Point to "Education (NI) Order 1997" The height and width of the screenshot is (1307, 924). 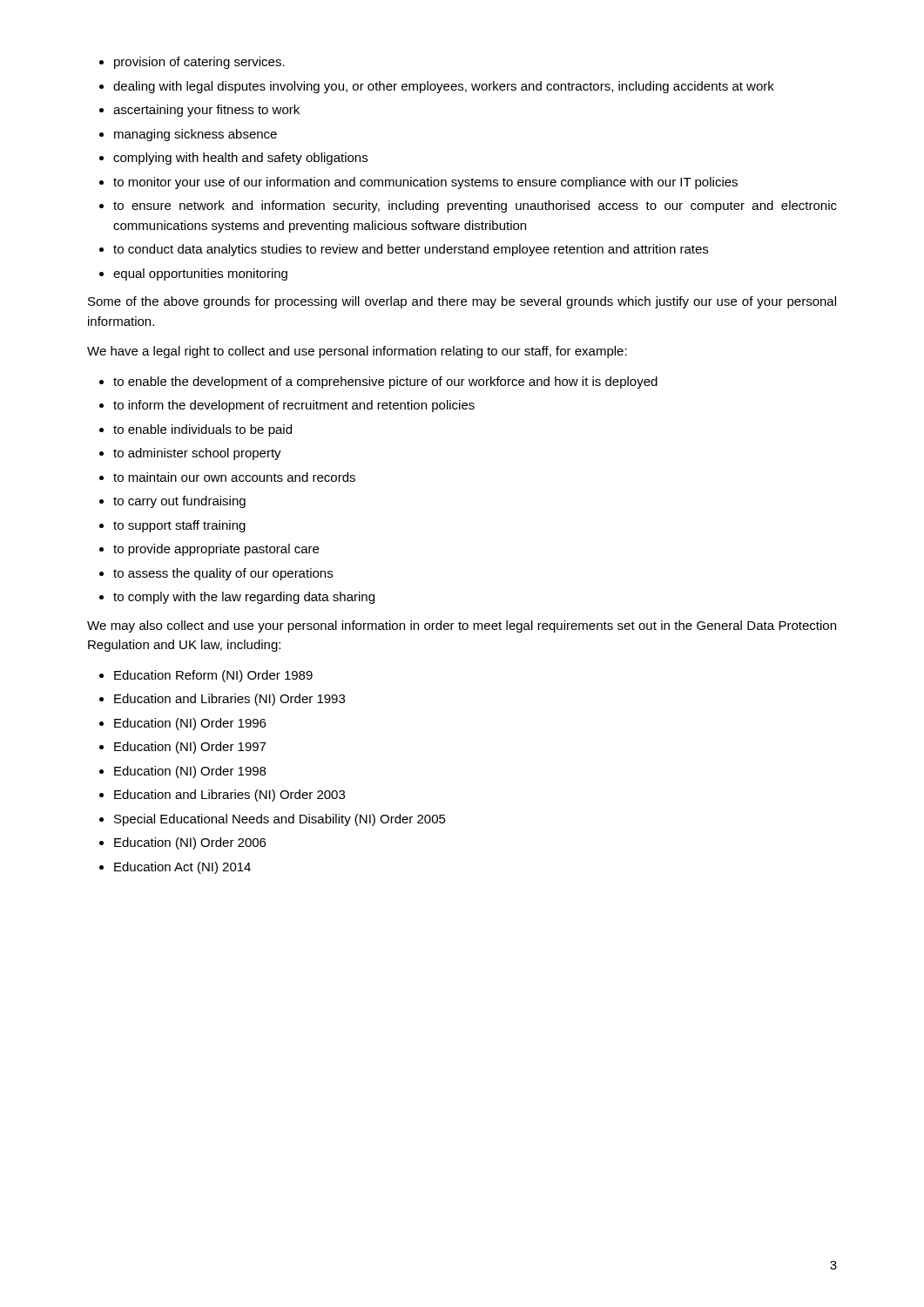point(190,748)
